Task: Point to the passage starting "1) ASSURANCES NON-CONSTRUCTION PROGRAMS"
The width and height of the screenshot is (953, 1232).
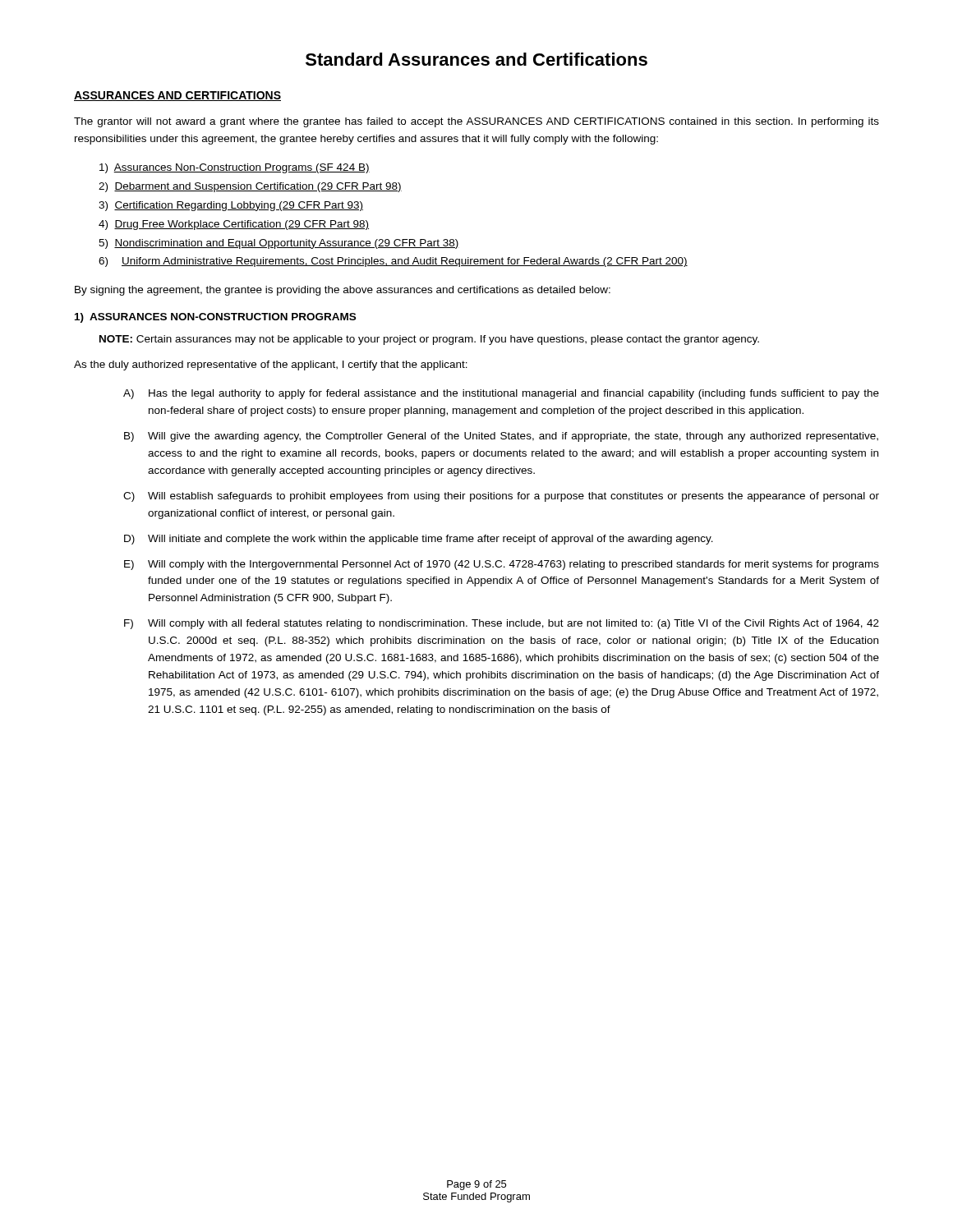Action: (215, 317)
